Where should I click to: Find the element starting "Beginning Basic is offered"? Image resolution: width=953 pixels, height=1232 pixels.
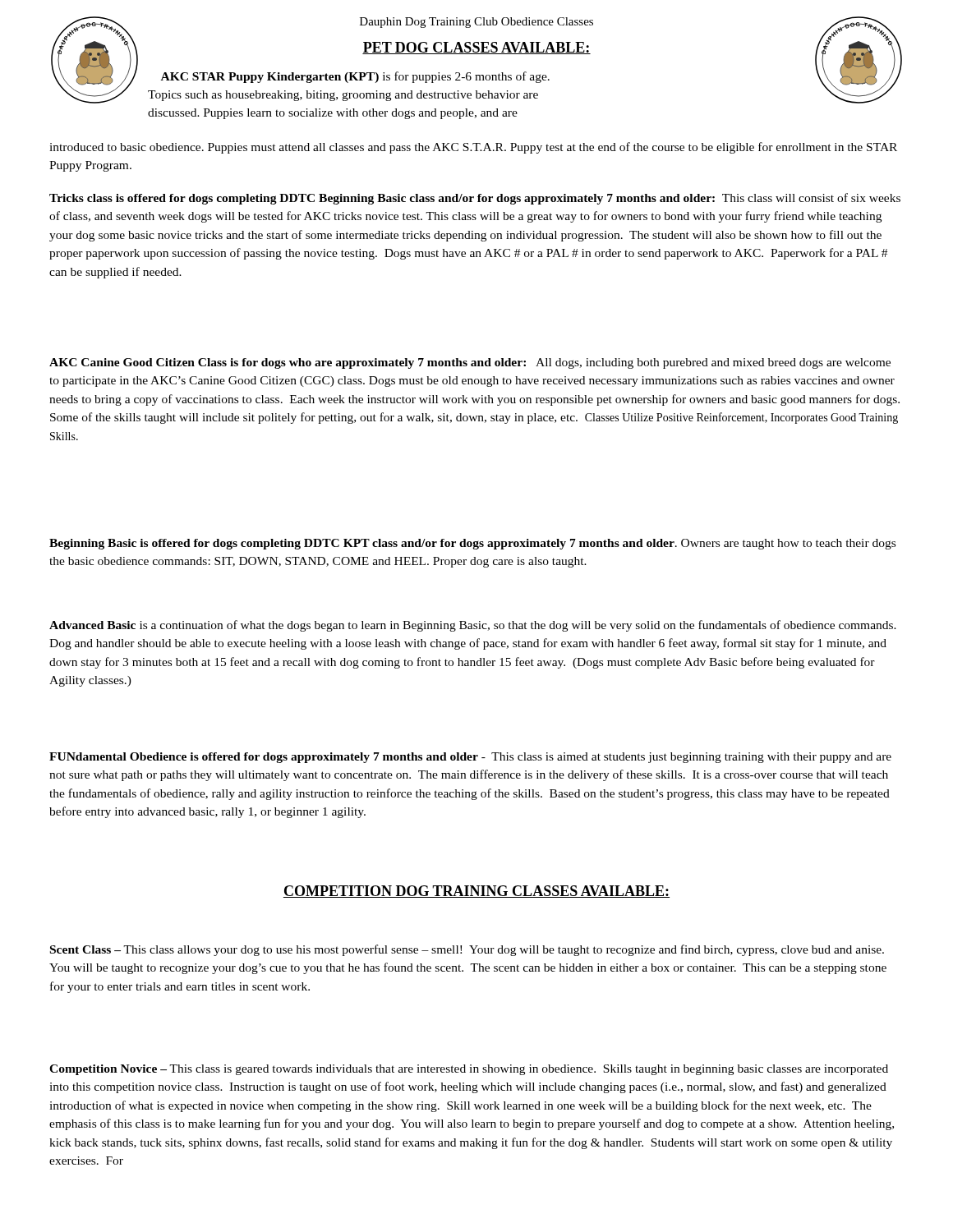(x=473, y=552)
